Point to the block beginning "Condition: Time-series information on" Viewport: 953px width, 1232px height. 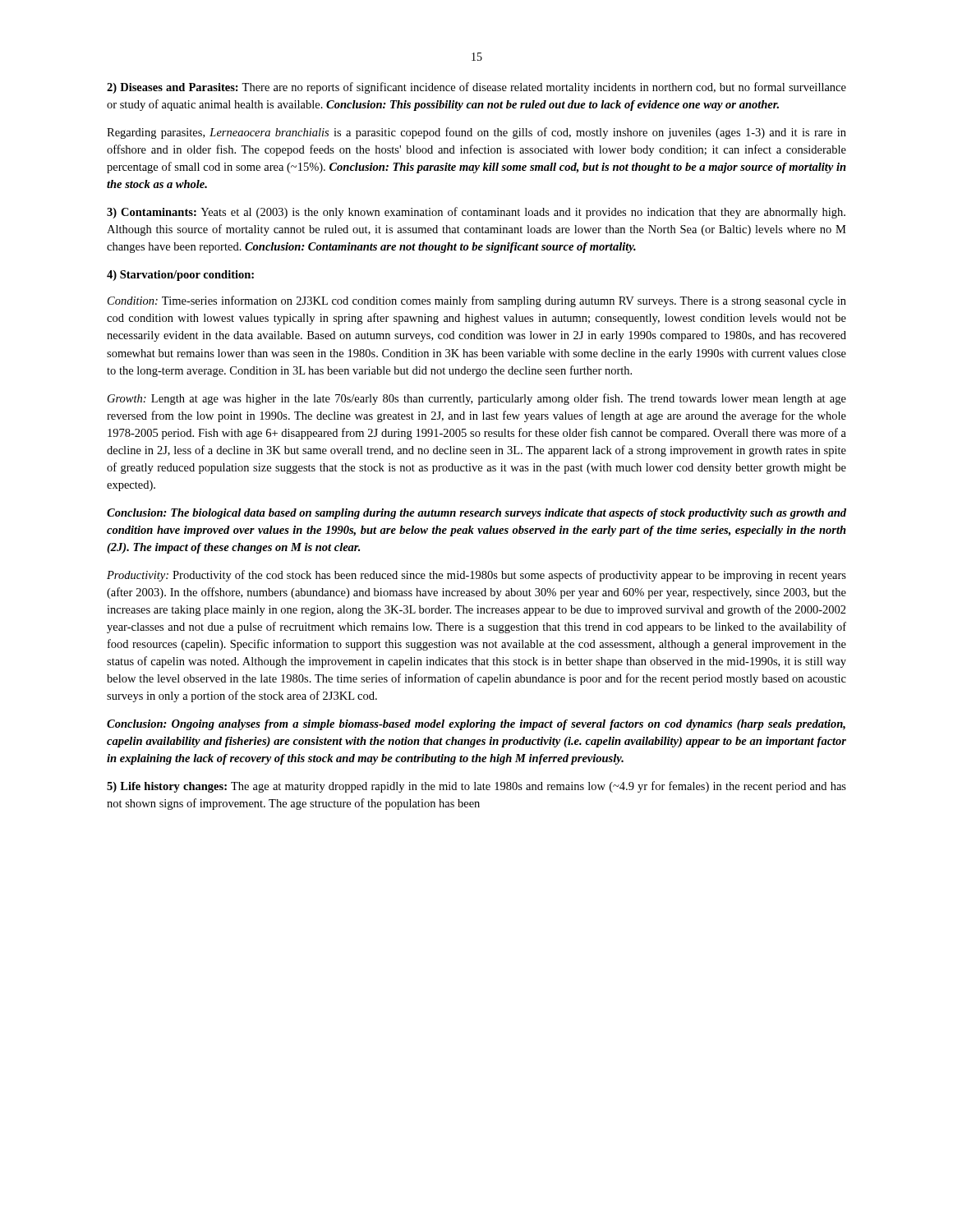(476, 336)
